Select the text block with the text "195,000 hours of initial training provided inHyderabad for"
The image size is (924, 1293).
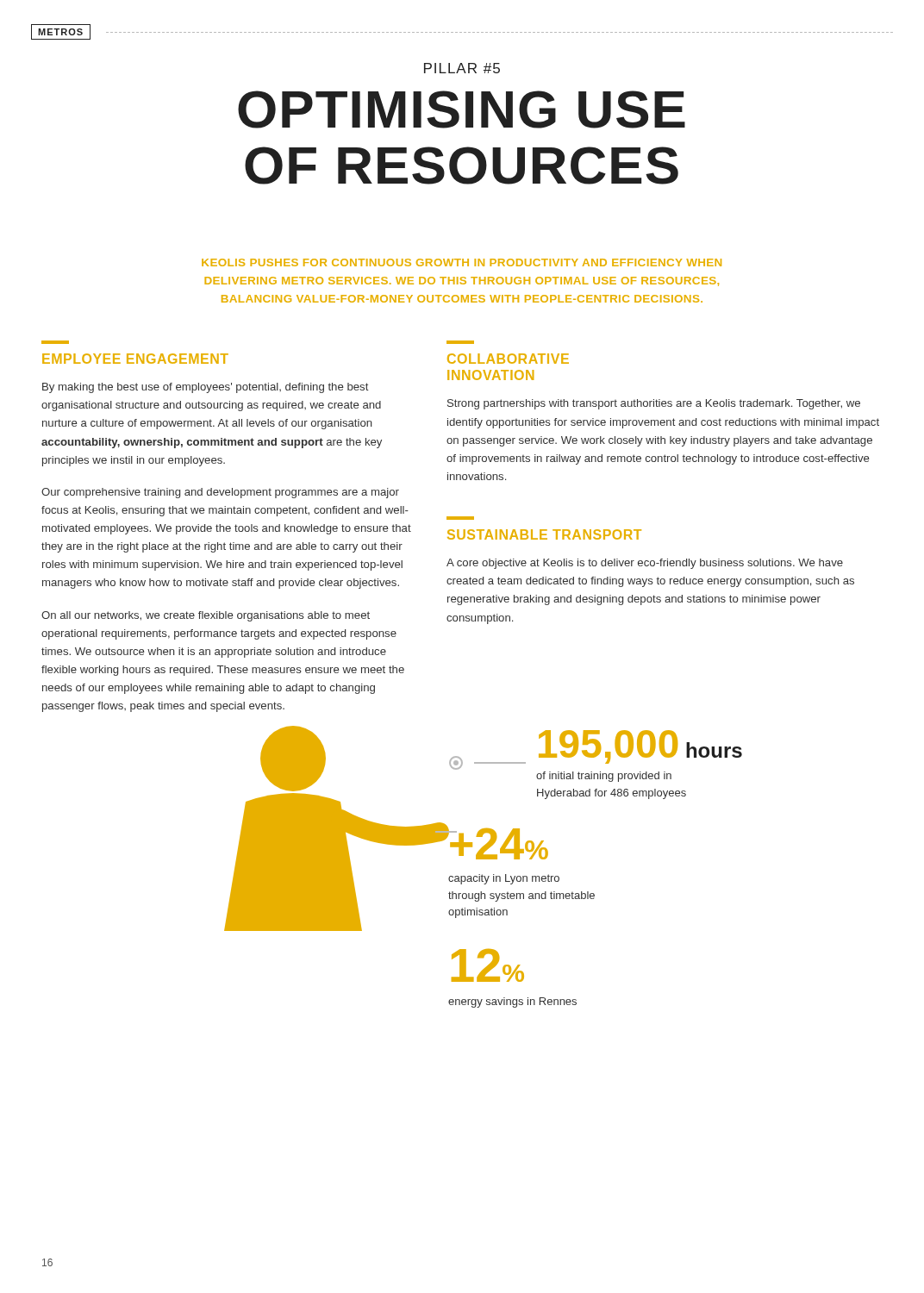665,762
